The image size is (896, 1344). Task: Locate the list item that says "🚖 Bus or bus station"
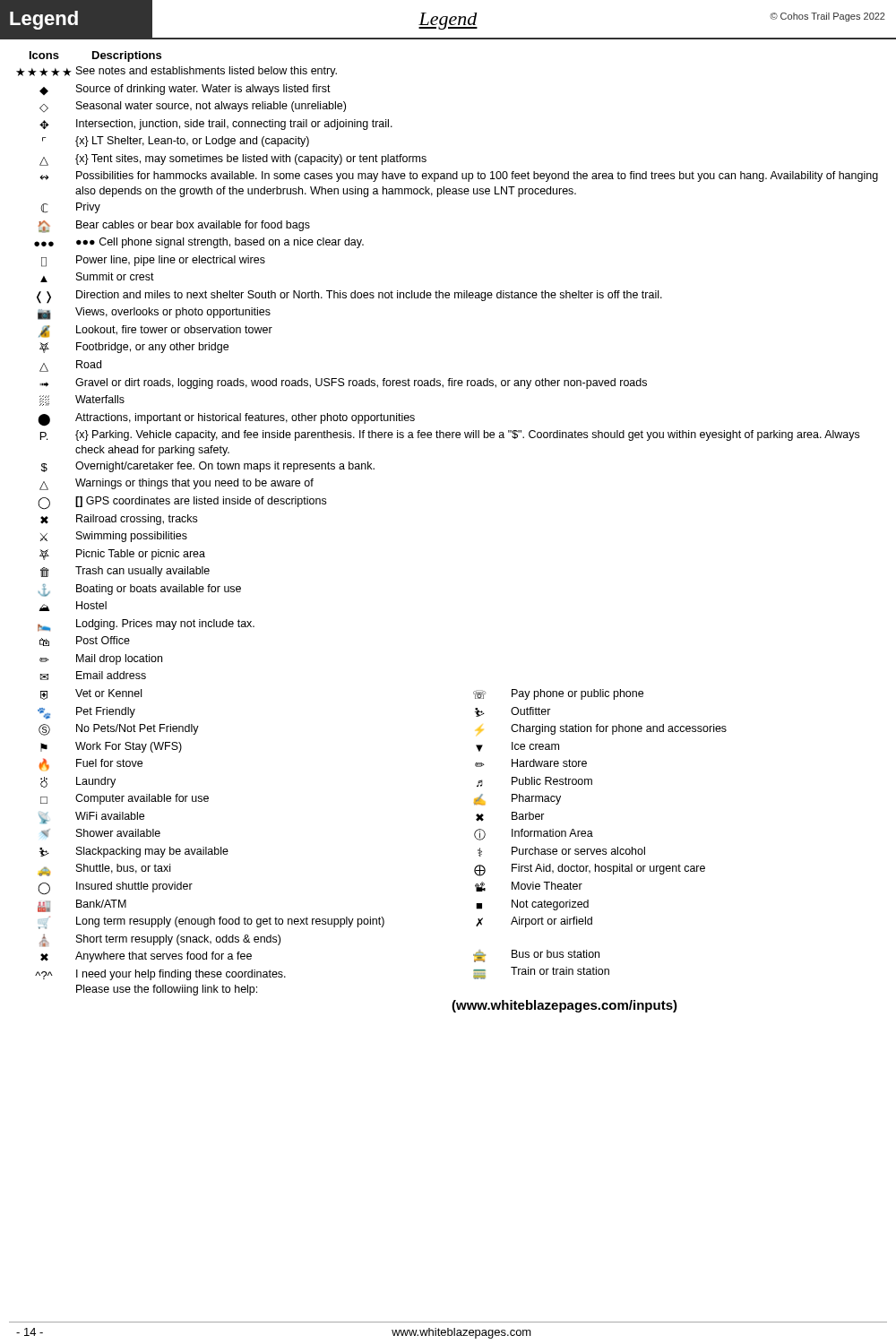click(x=536, y=956)
